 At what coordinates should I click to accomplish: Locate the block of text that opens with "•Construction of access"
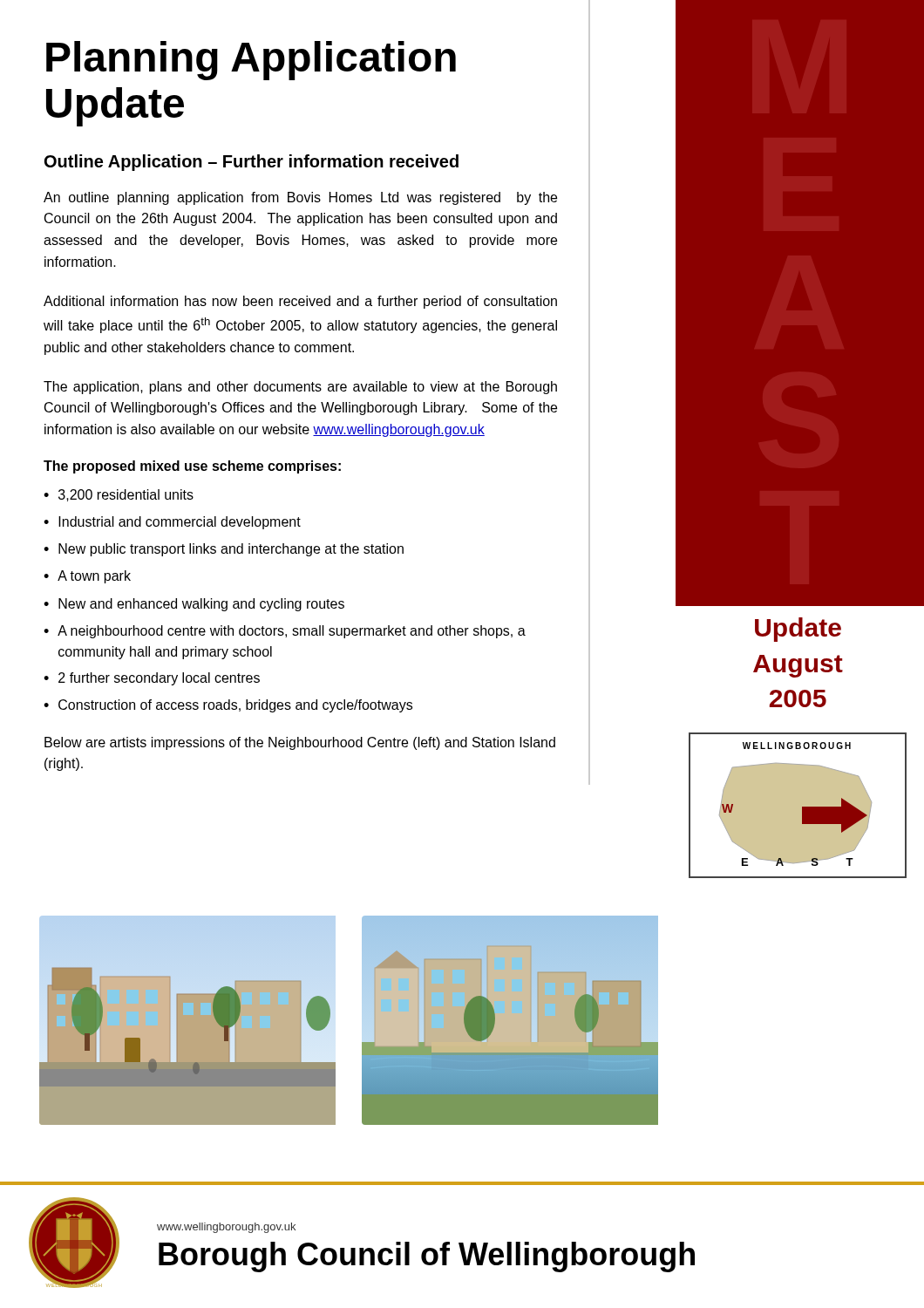click(301, 706)
